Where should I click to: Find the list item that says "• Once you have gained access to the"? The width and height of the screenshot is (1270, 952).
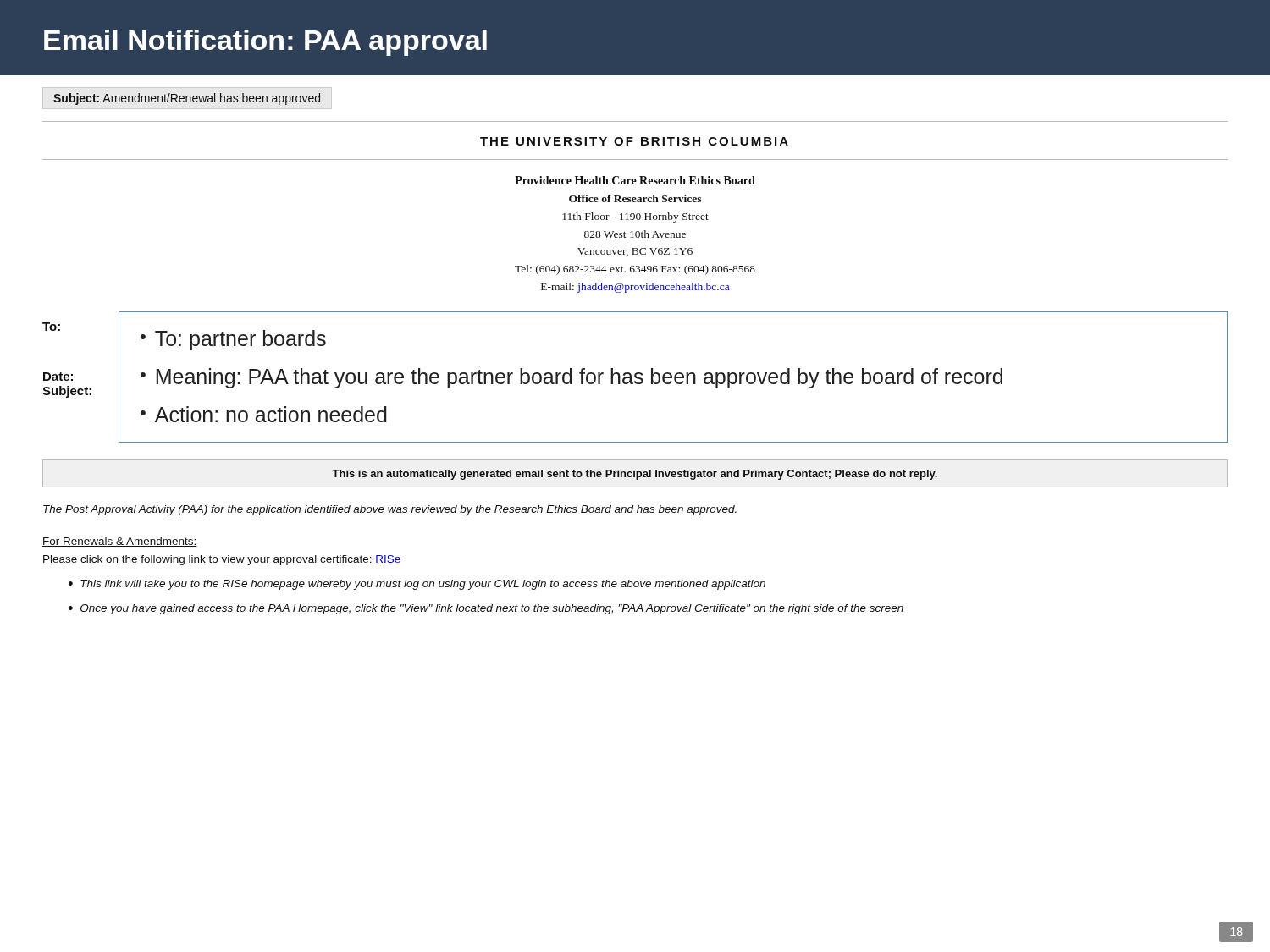pos(486,609)
